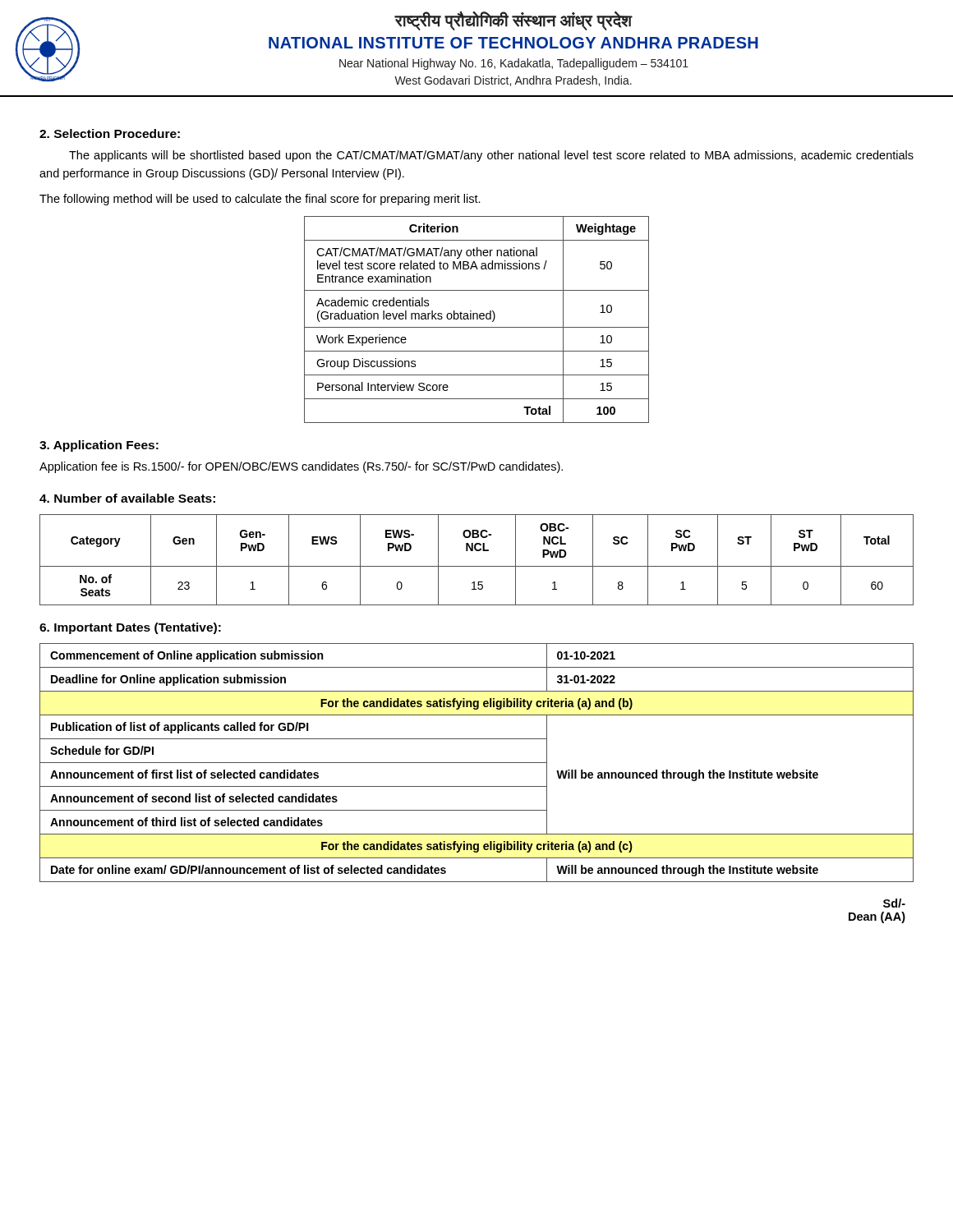Find the table that mentions "Academic credentials (Graduation level"
953x1232 pixels.
coord(476,320)
